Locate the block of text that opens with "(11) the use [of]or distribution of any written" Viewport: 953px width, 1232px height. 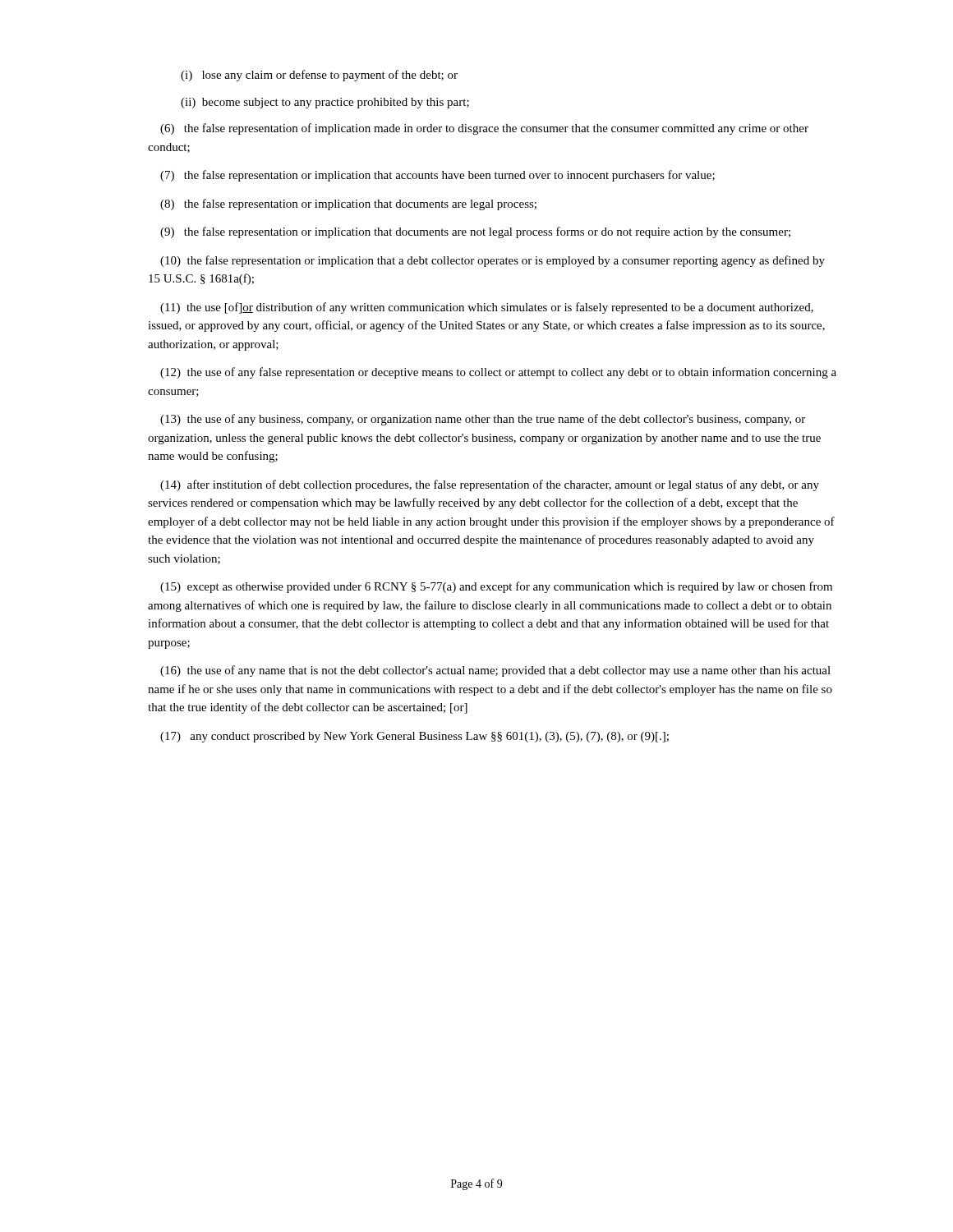(x=487, y=325)
